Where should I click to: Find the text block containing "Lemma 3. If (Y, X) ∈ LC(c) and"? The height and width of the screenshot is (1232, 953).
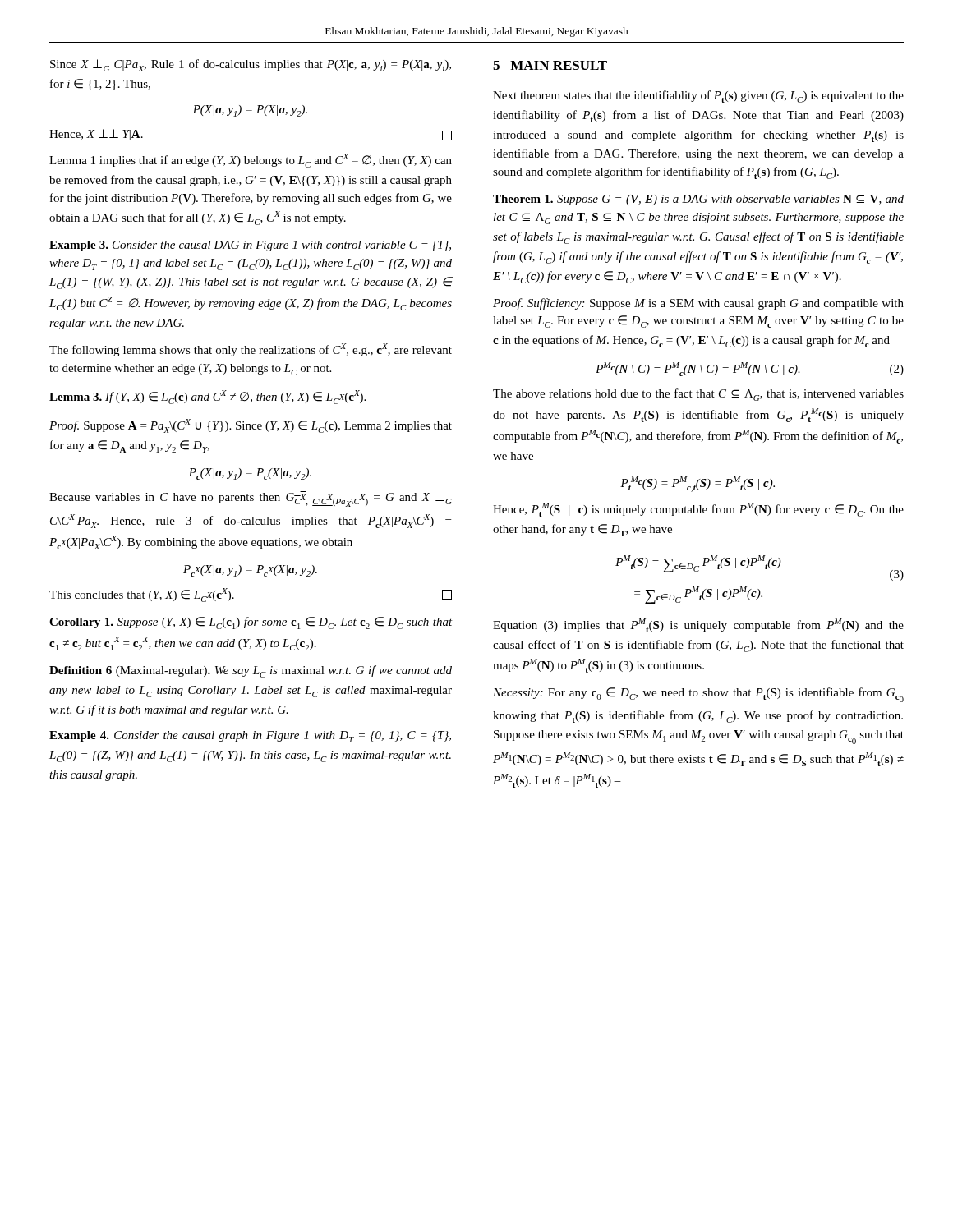[208, 397]
